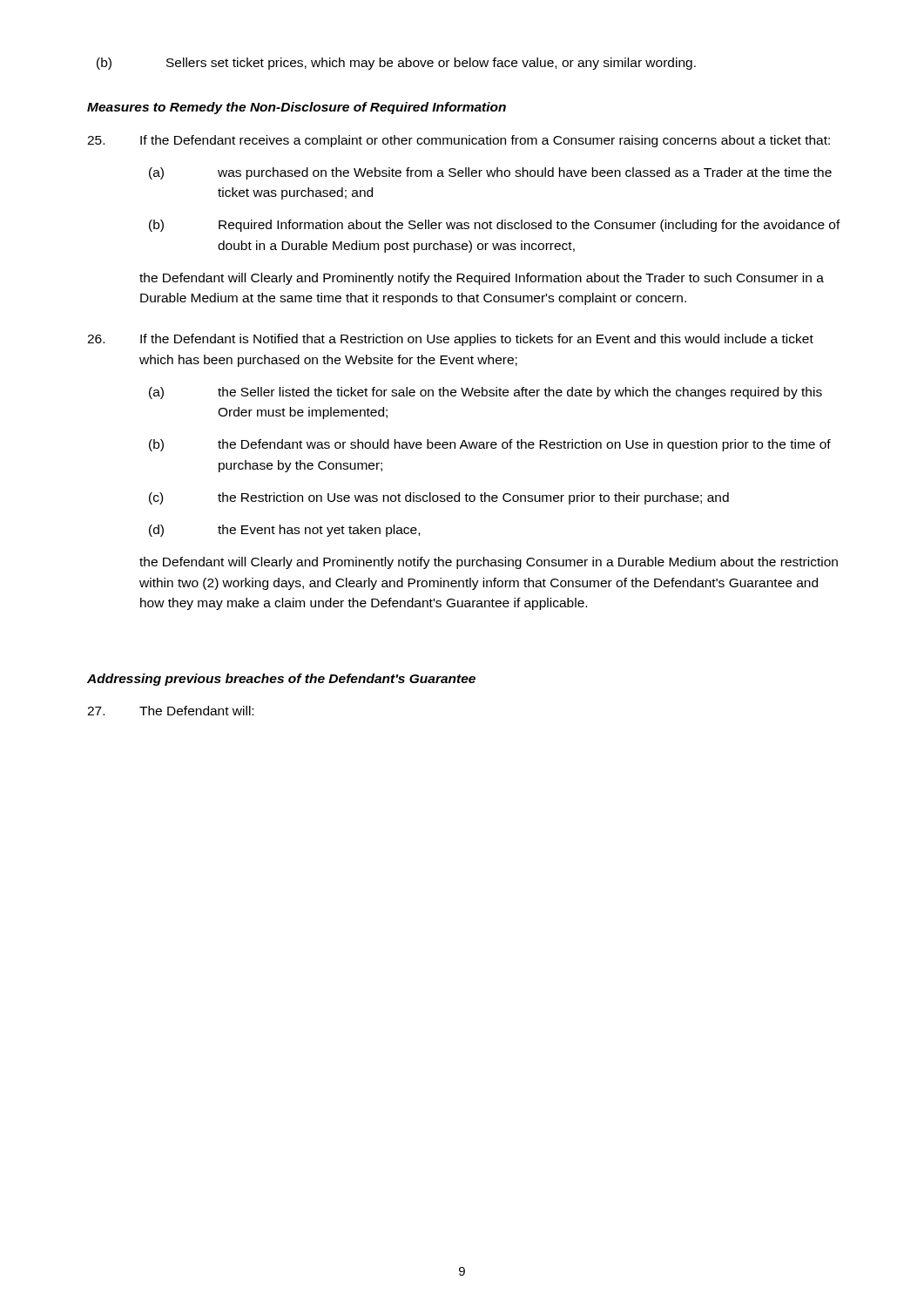This screenshot has height=1307, width=924.
Task: Find the text starting "(c) the Restriction on Use was"
Action: point(492,497)
